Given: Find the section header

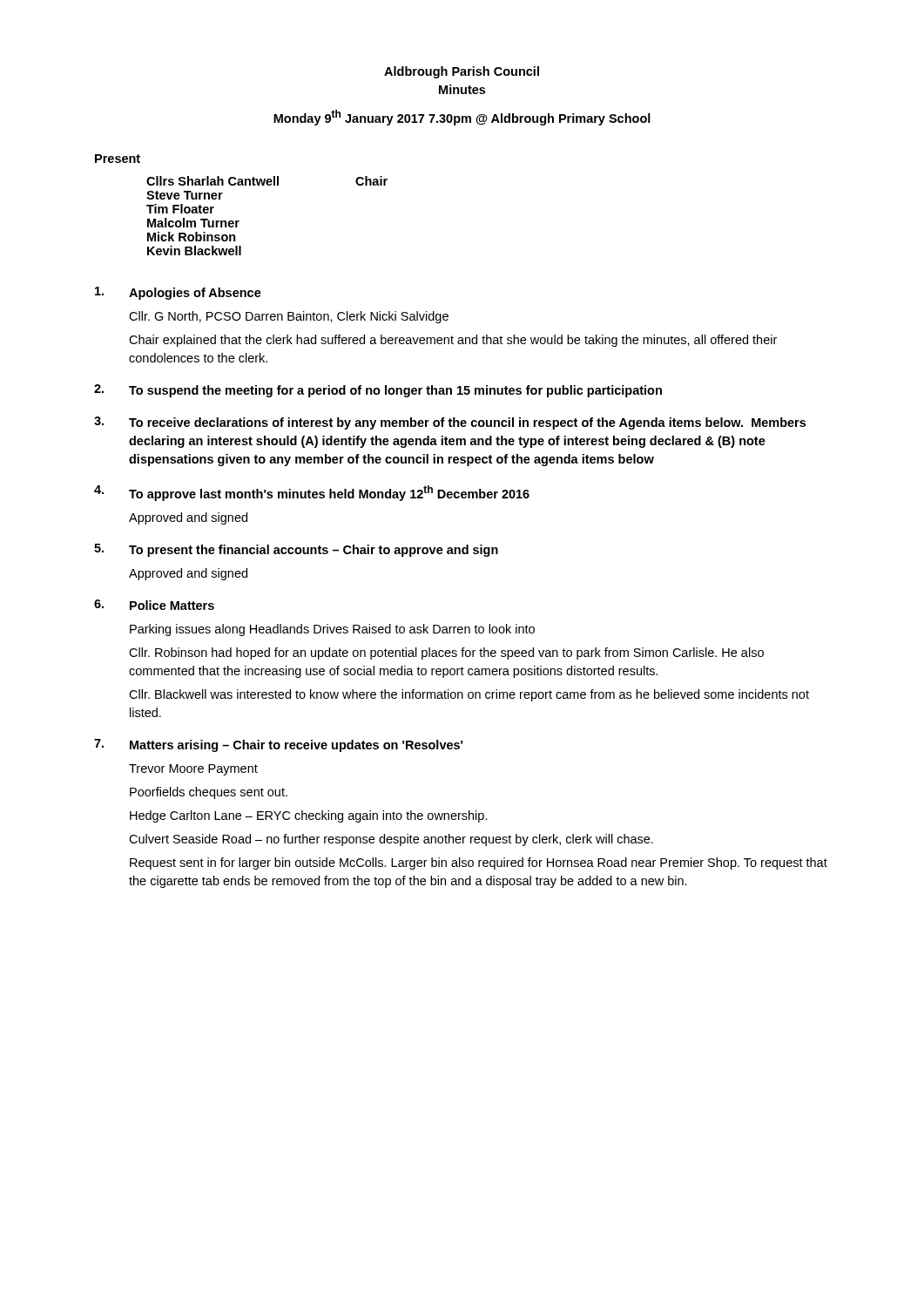Looking at the screenshot, I should coord(117,158).
